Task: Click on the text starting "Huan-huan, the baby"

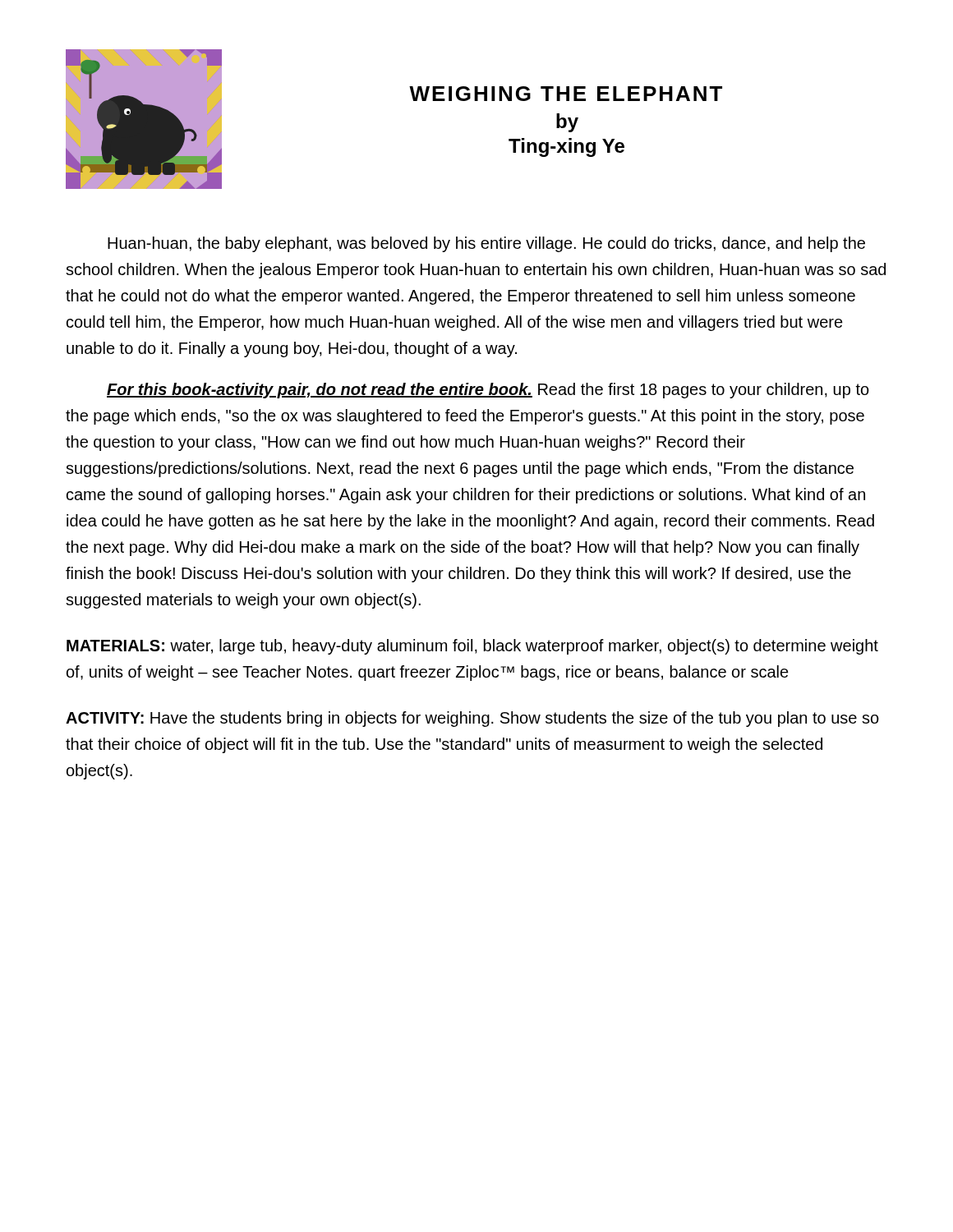Action: pos(476,296)
